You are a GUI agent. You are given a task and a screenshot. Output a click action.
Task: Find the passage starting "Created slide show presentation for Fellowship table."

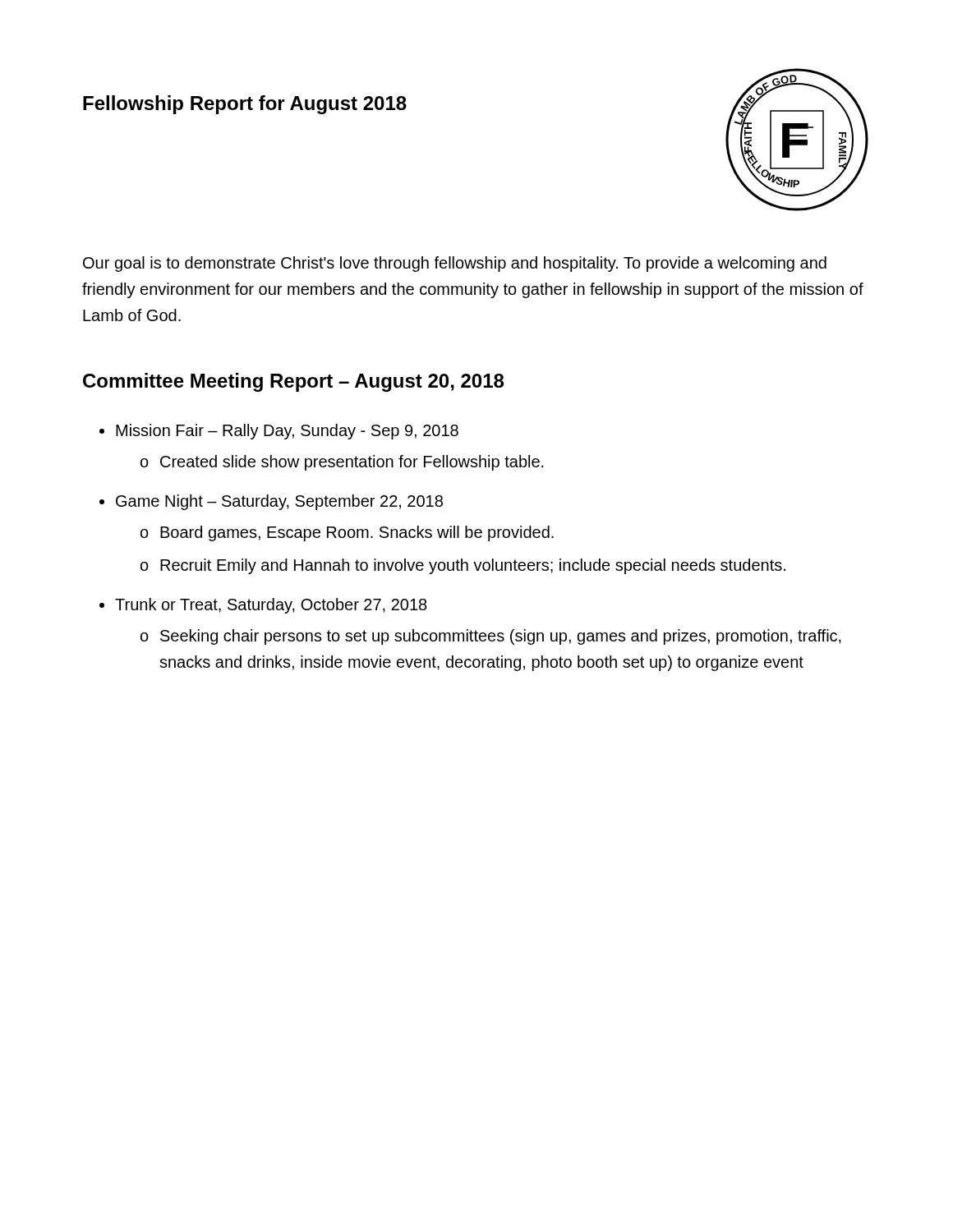pyautogui.click(x=352, y=462)
